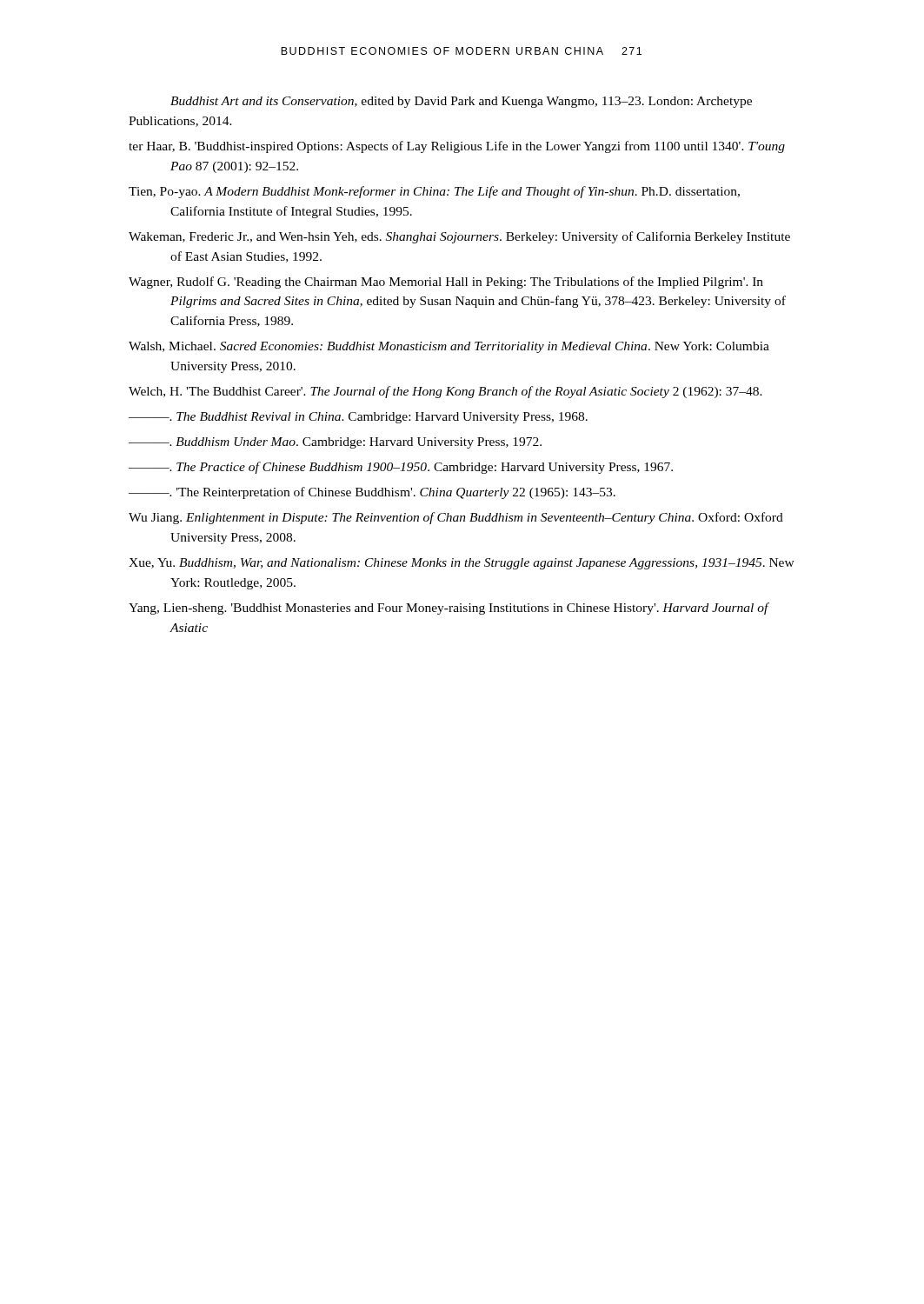
Task: Click the passage that begins "———. 'The Reinterpretation of Chinese Buddhism'. China"
Action: 372,492
